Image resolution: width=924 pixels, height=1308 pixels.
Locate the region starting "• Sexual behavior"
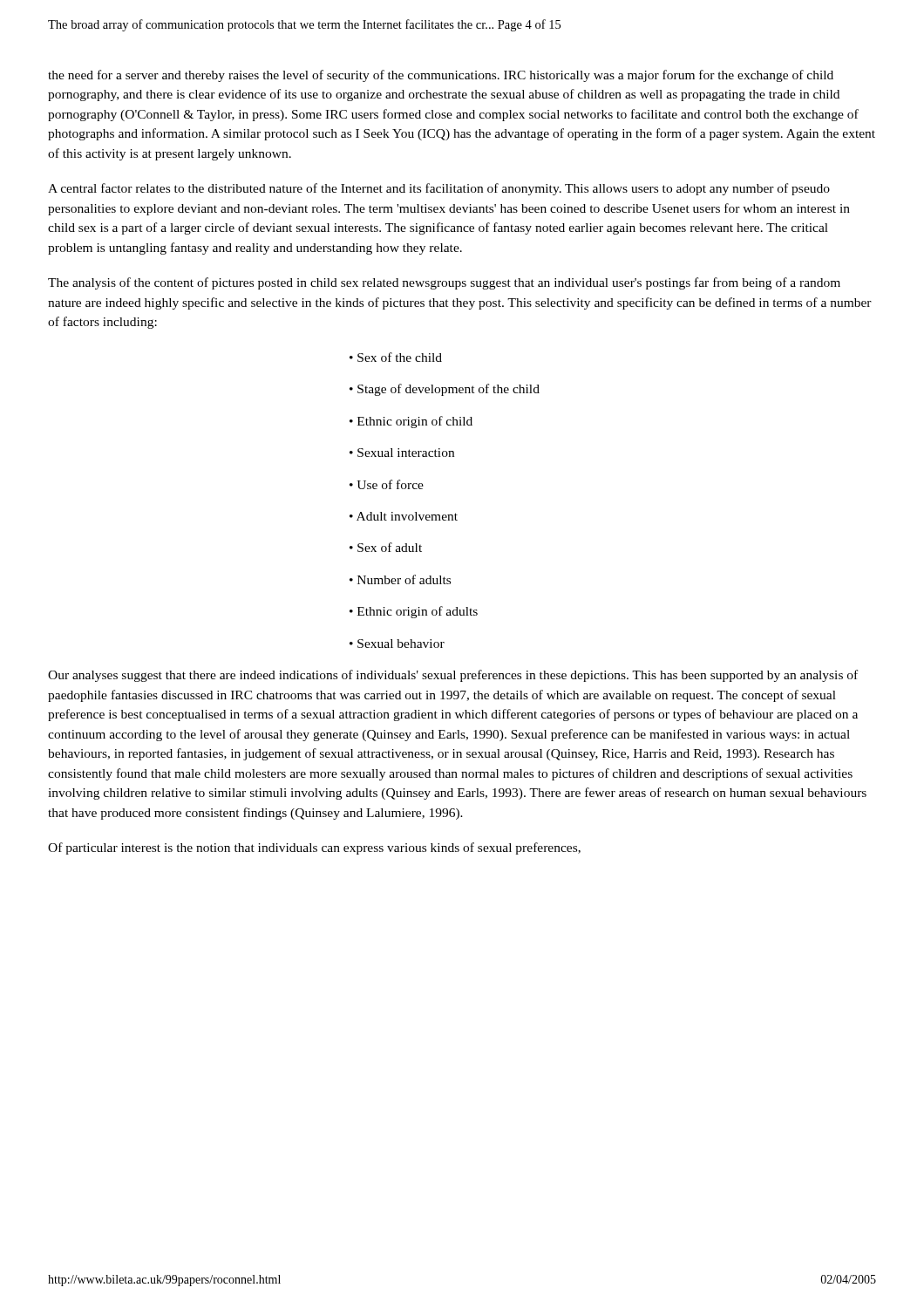[x=397, y=644]
